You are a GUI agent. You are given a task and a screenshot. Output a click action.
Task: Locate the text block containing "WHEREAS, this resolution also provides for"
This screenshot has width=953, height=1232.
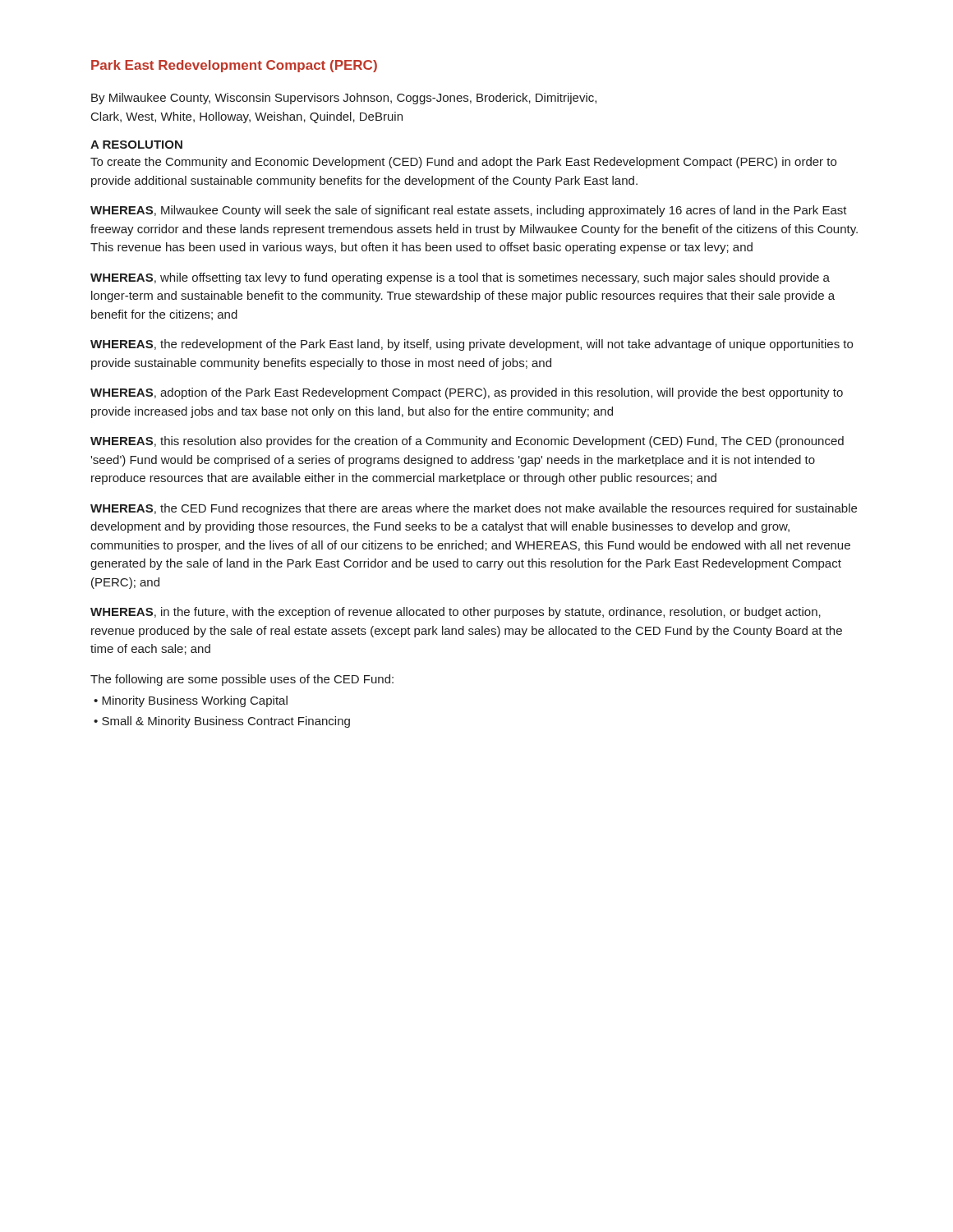click(x=467, y=459)
